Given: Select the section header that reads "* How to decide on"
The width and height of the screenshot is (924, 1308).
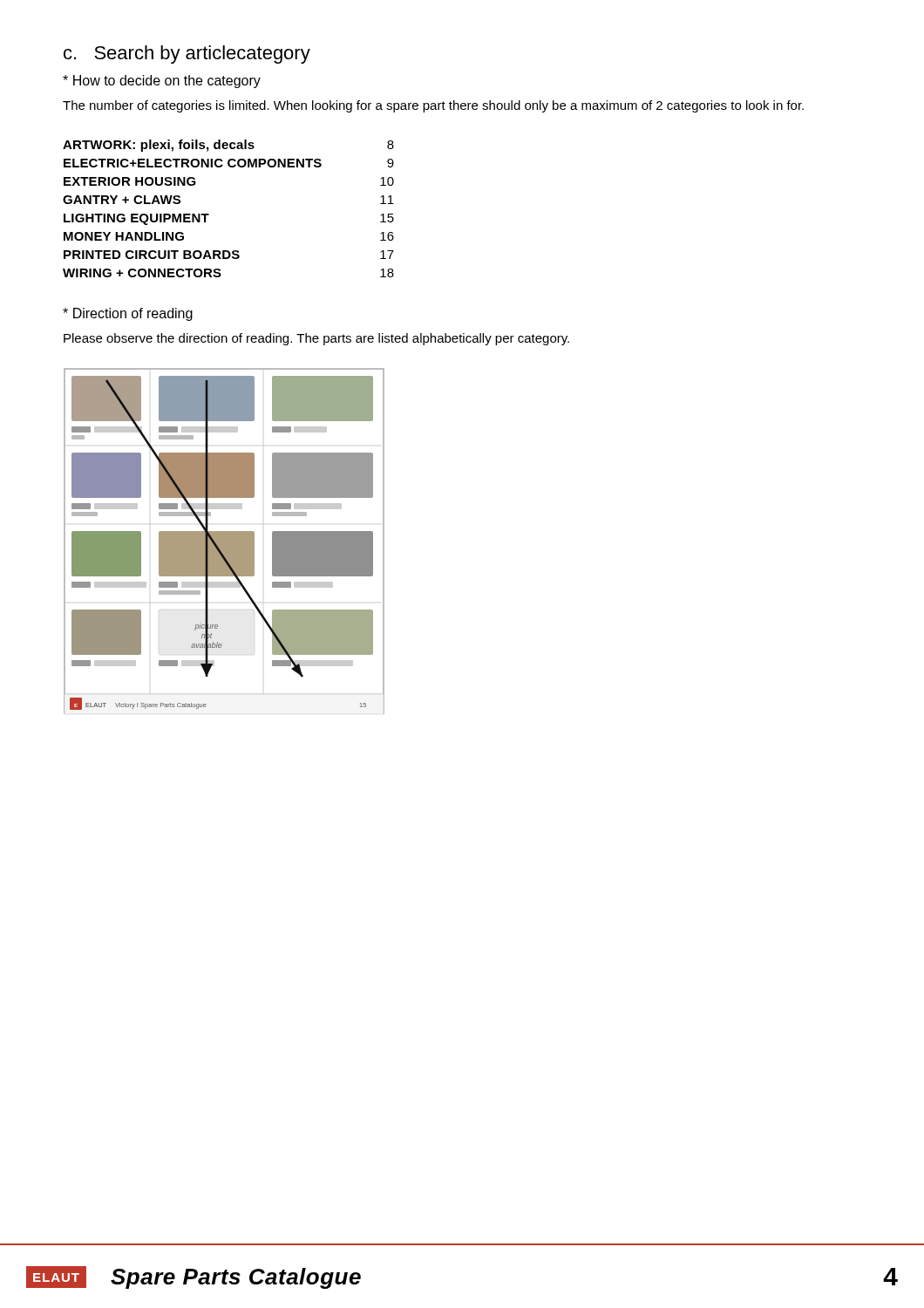Looking at the screenshot, I should [162, 81].
